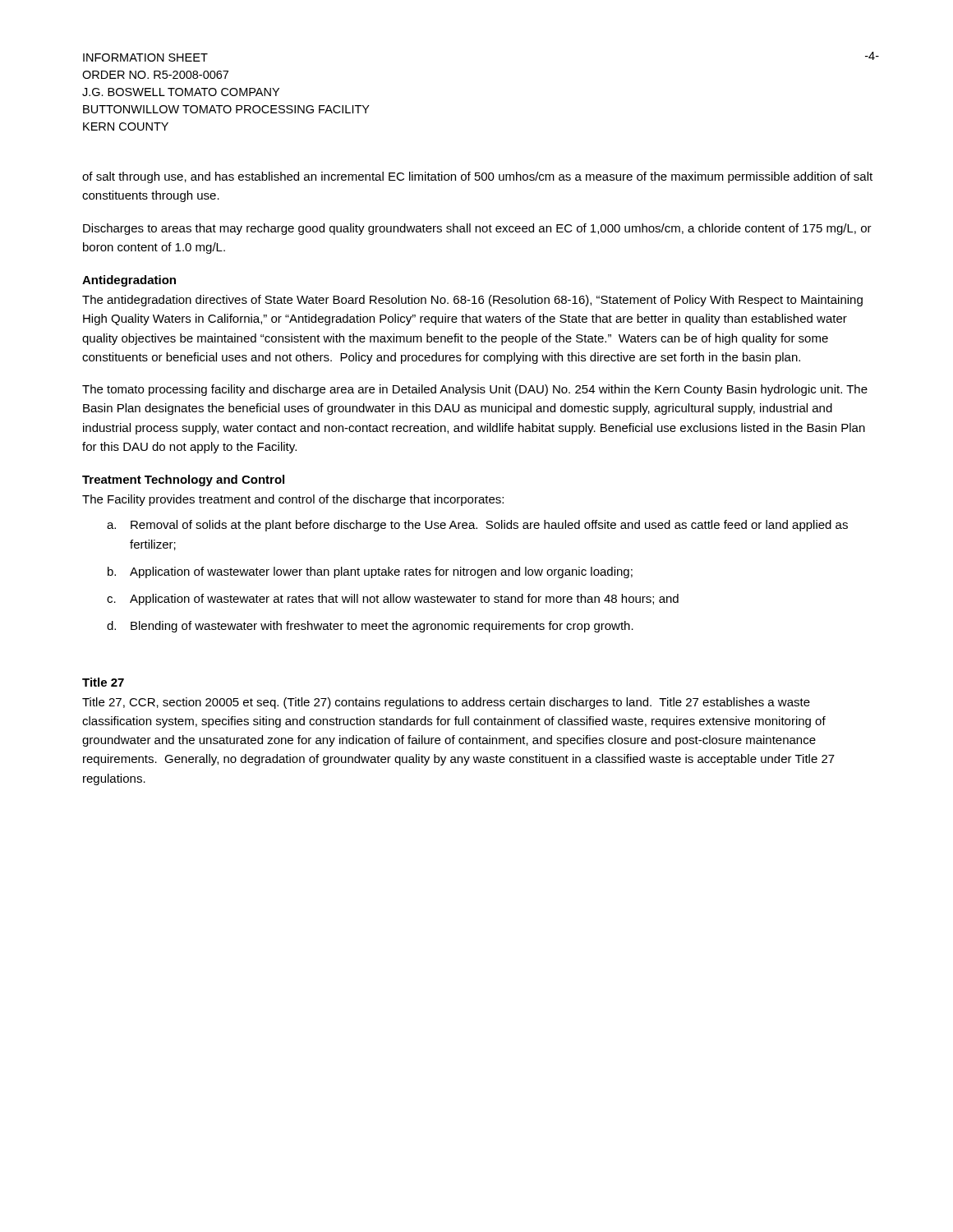
Task: Locate the block starting "of salt through use, and has established"
Action: click(477, 186)
